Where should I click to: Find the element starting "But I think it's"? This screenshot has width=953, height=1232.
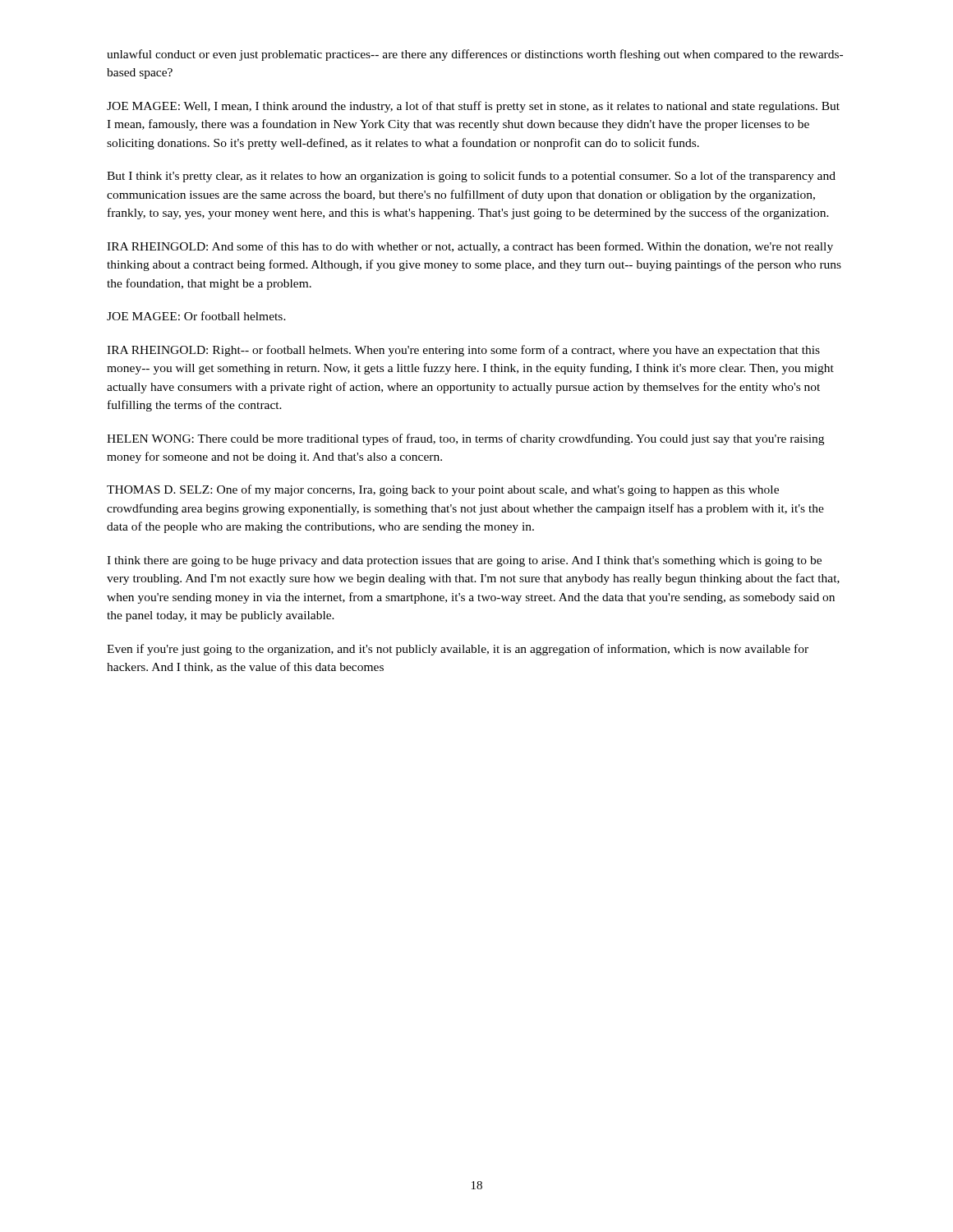point(471,194)
